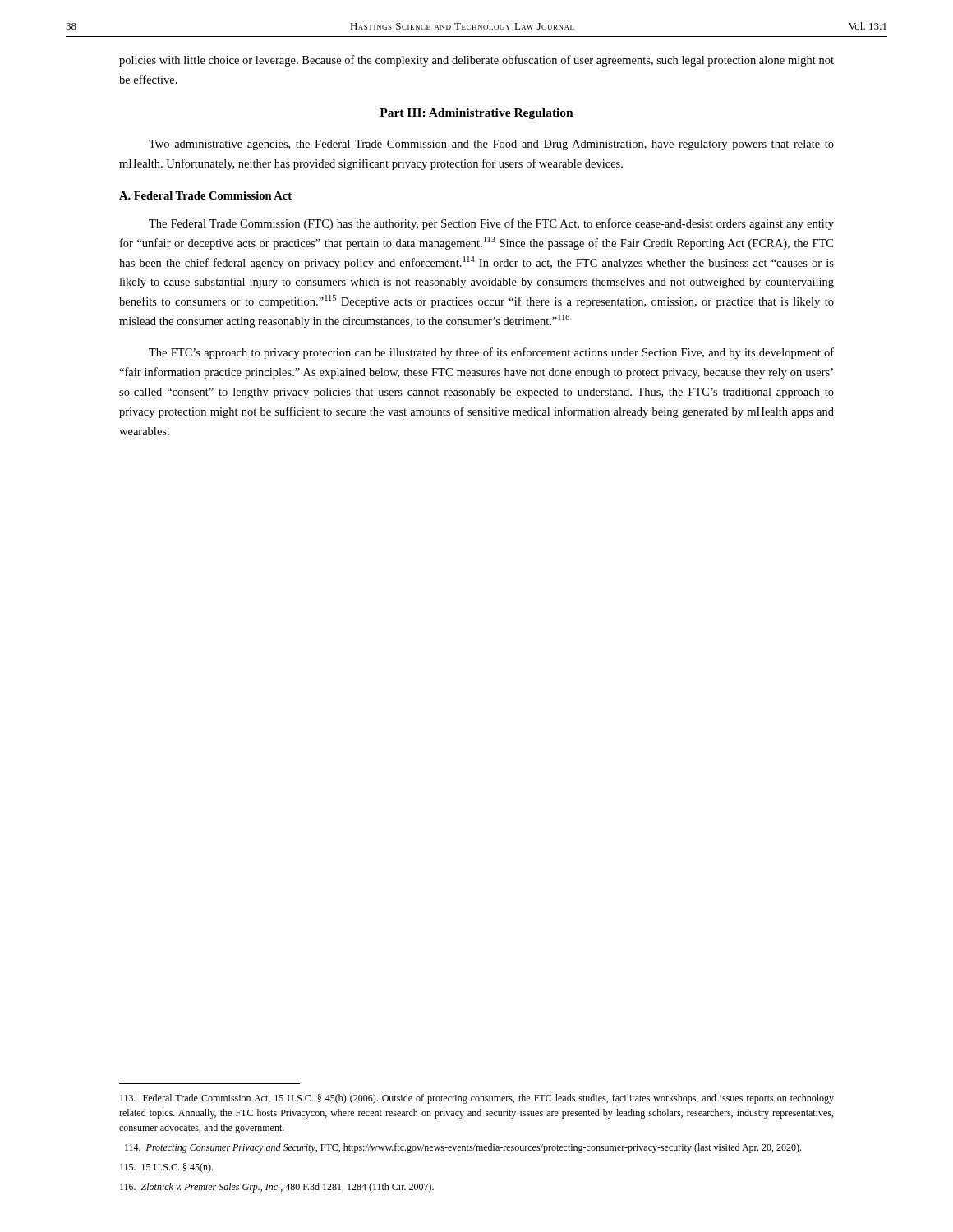Find the block on this page that starts "Zlotnick v. Premier Sales Grp., Inc., 480"
Viewport: 953px width, 1232px height.
point(277,1187)
